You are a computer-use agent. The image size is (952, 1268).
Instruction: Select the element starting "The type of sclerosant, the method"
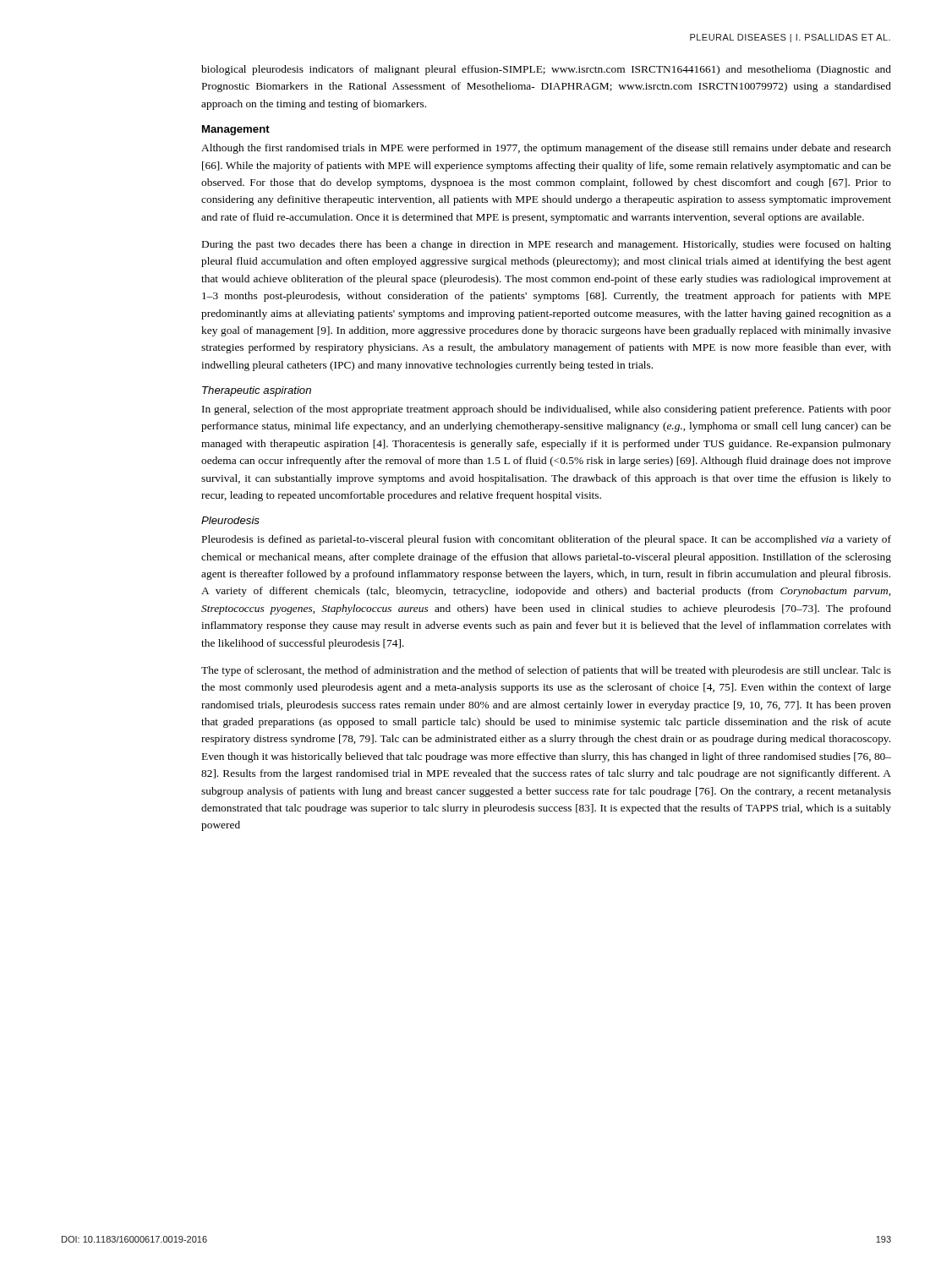(x=546, y=747)
